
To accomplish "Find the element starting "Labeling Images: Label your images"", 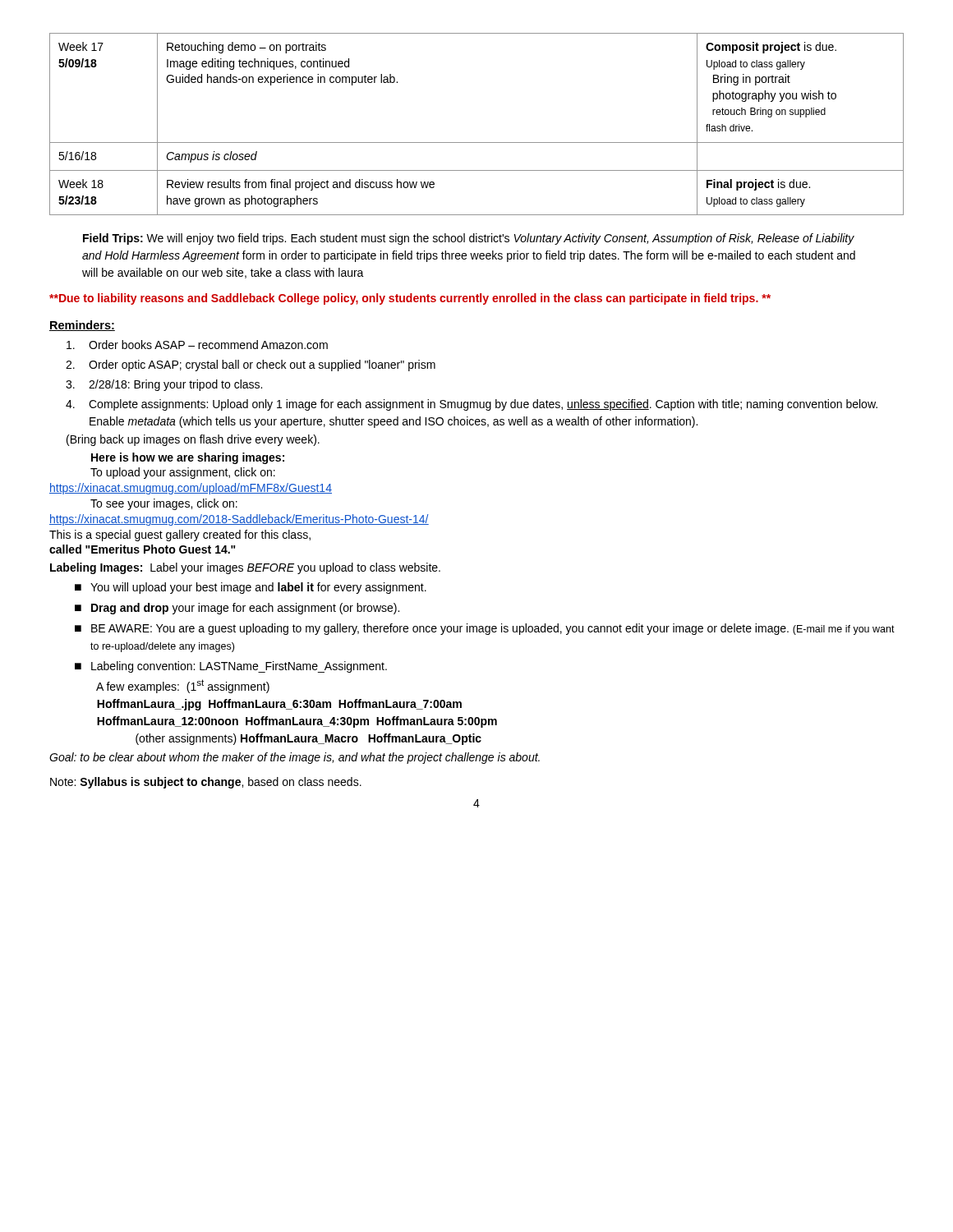I will pyautogui.click(x=245, y=568).
